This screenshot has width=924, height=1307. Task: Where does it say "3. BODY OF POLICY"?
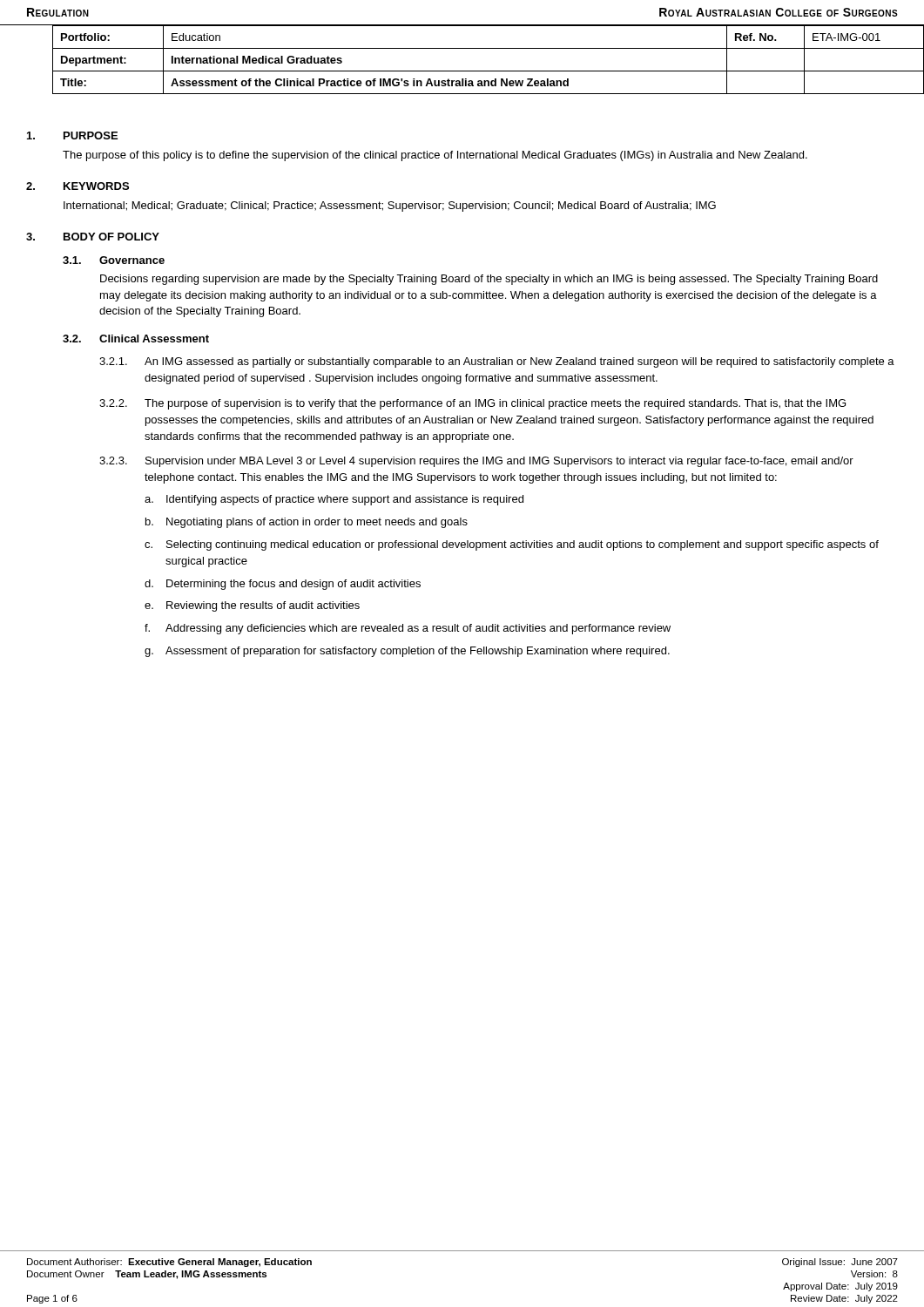click(93, 236)
